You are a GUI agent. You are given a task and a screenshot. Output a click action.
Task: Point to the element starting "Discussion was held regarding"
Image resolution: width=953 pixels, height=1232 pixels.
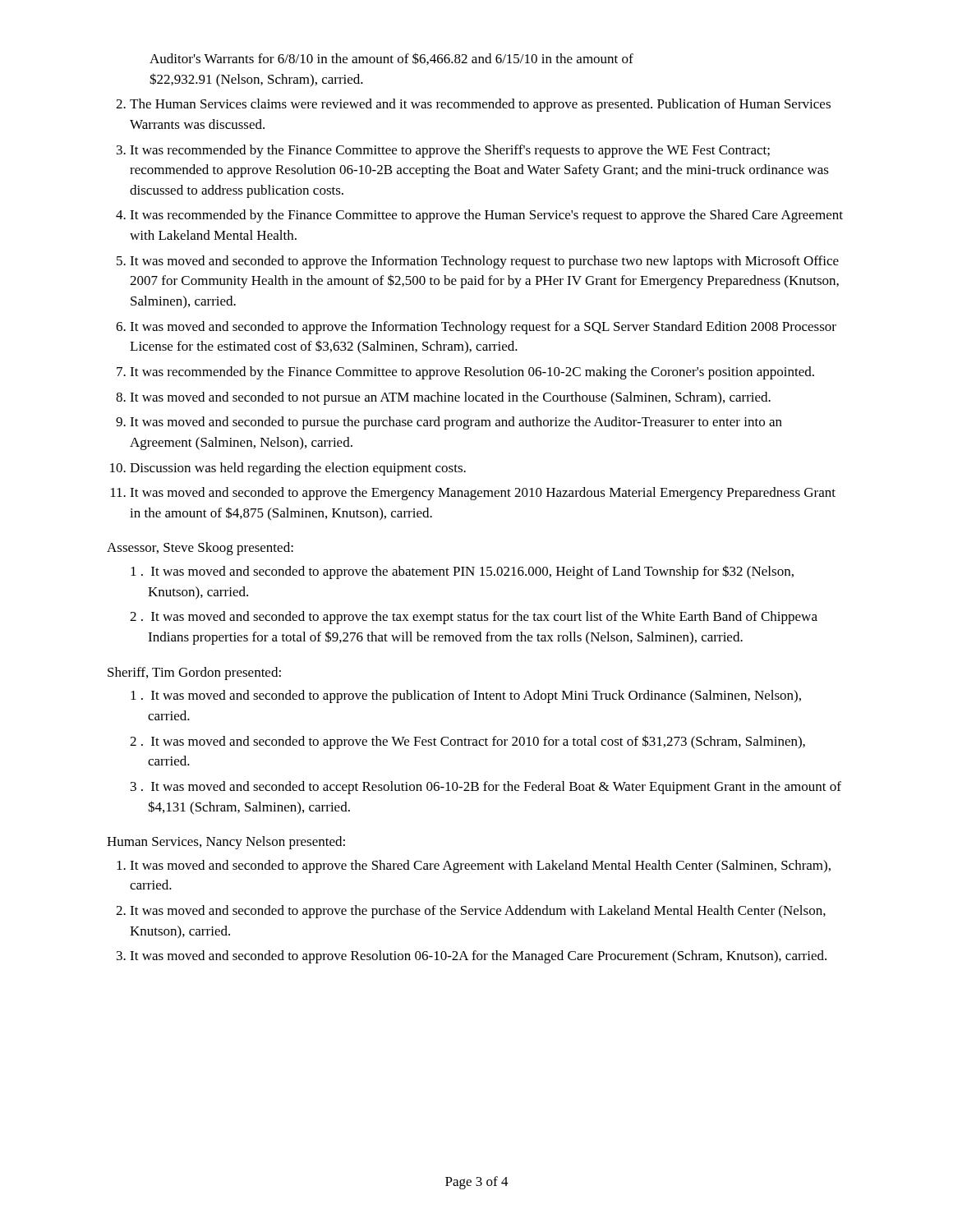coord(298,467)
